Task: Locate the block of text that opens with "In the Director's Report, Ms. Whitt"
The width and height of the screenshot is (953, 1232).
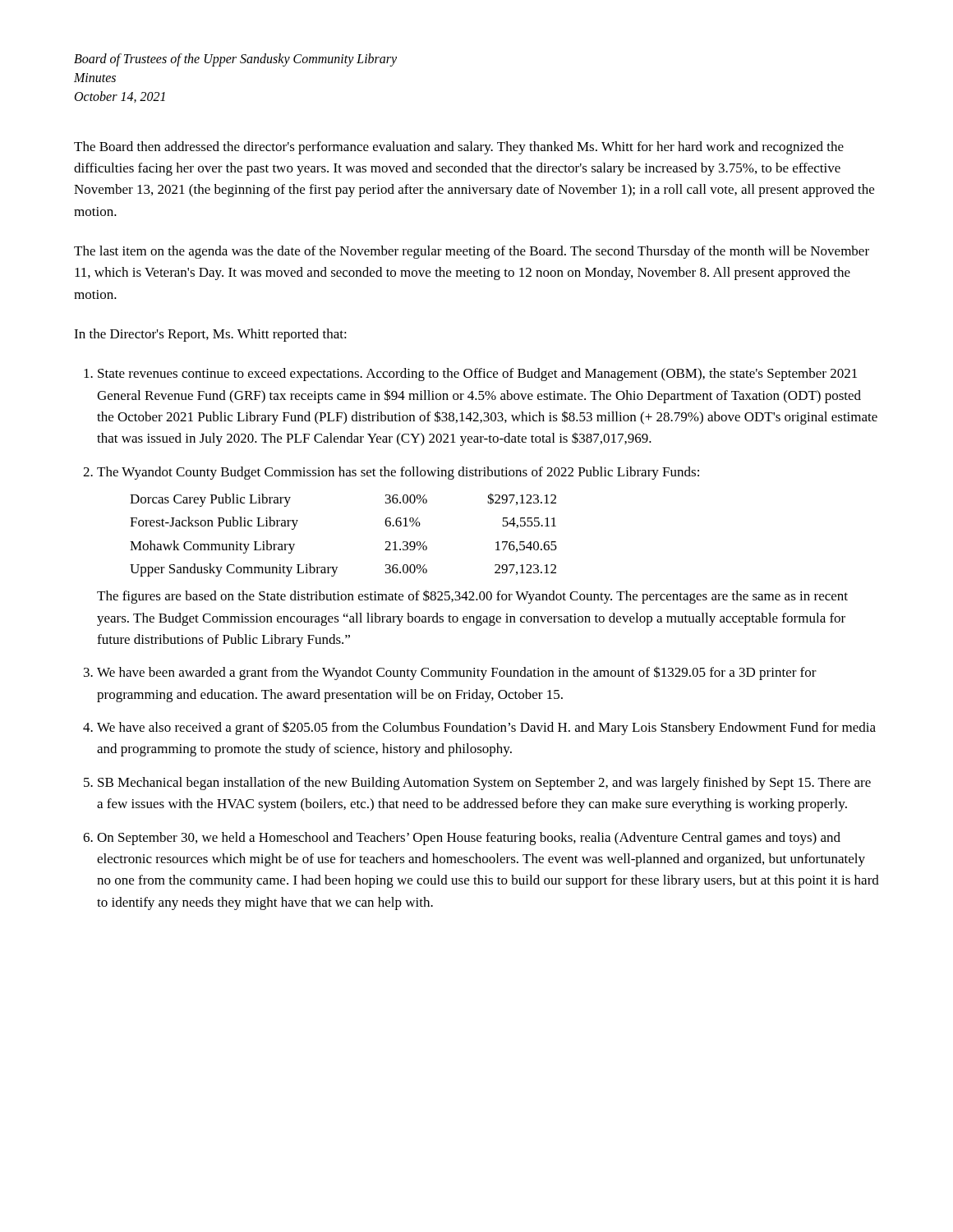Action: coord(211,334)
